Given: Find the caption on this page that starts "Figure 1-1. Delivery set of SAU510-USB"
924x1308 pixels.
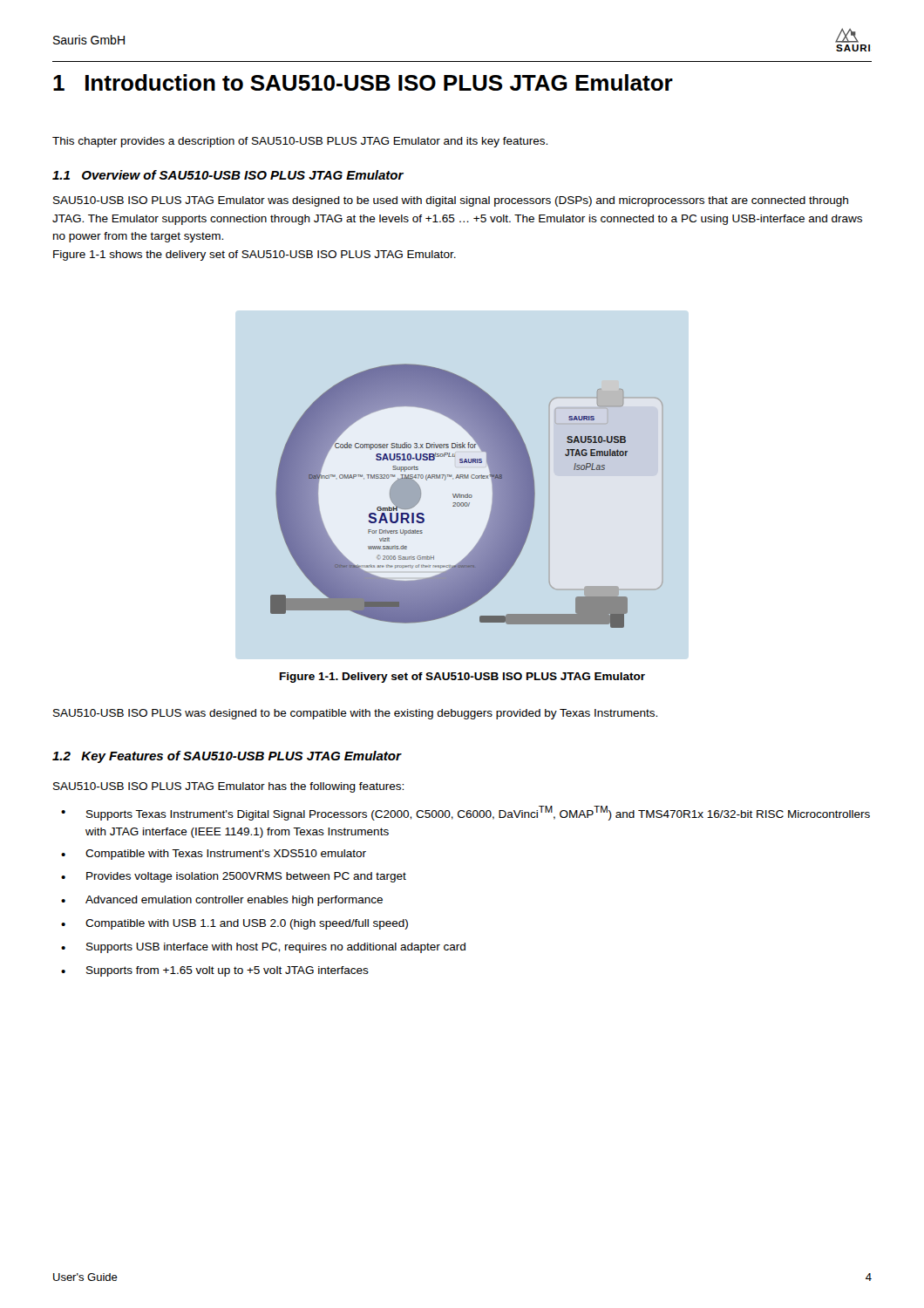Looking at the screenshot, I should [462, 676].
